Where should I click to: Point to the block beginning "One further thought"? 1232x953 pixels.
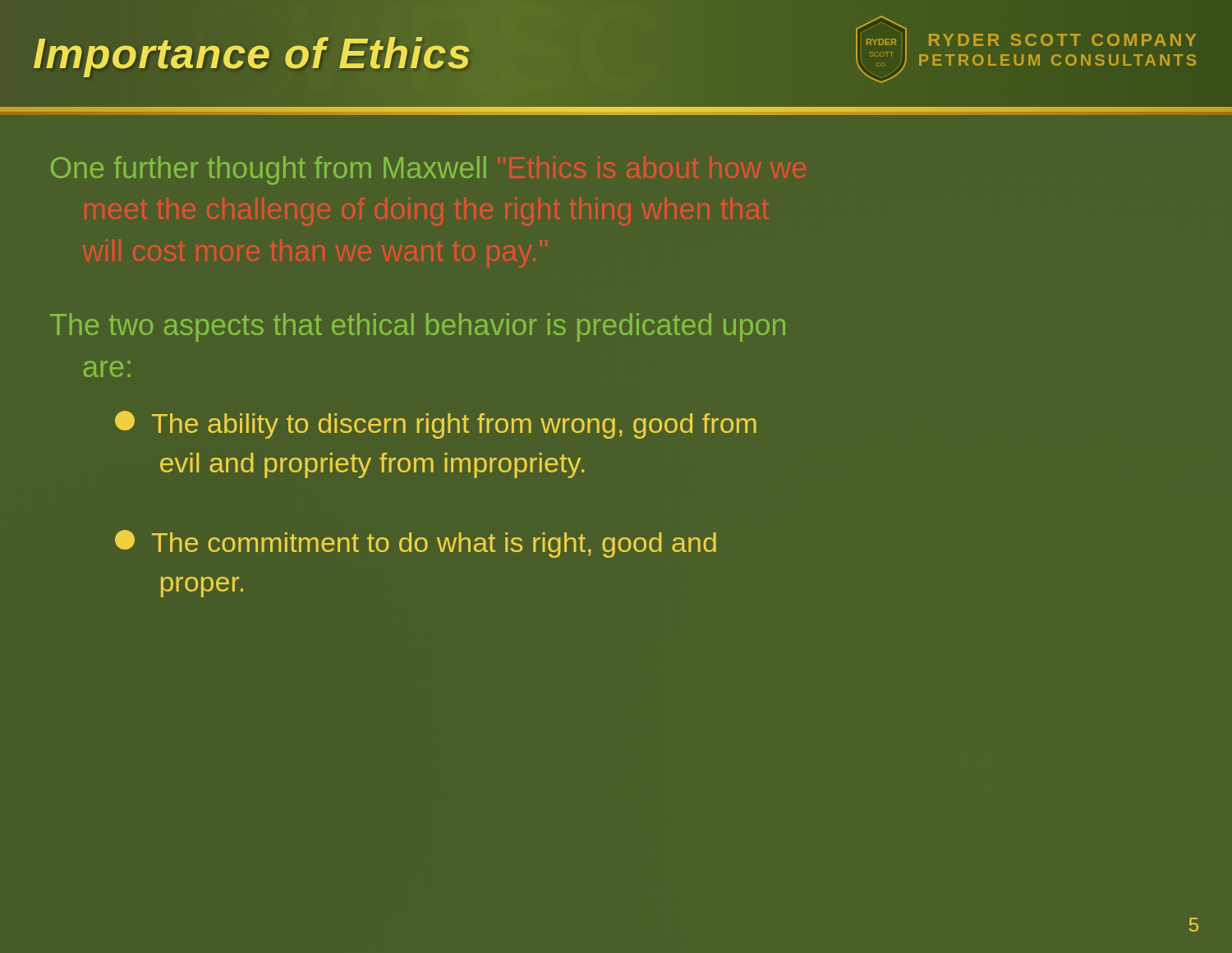pos(269,170)
